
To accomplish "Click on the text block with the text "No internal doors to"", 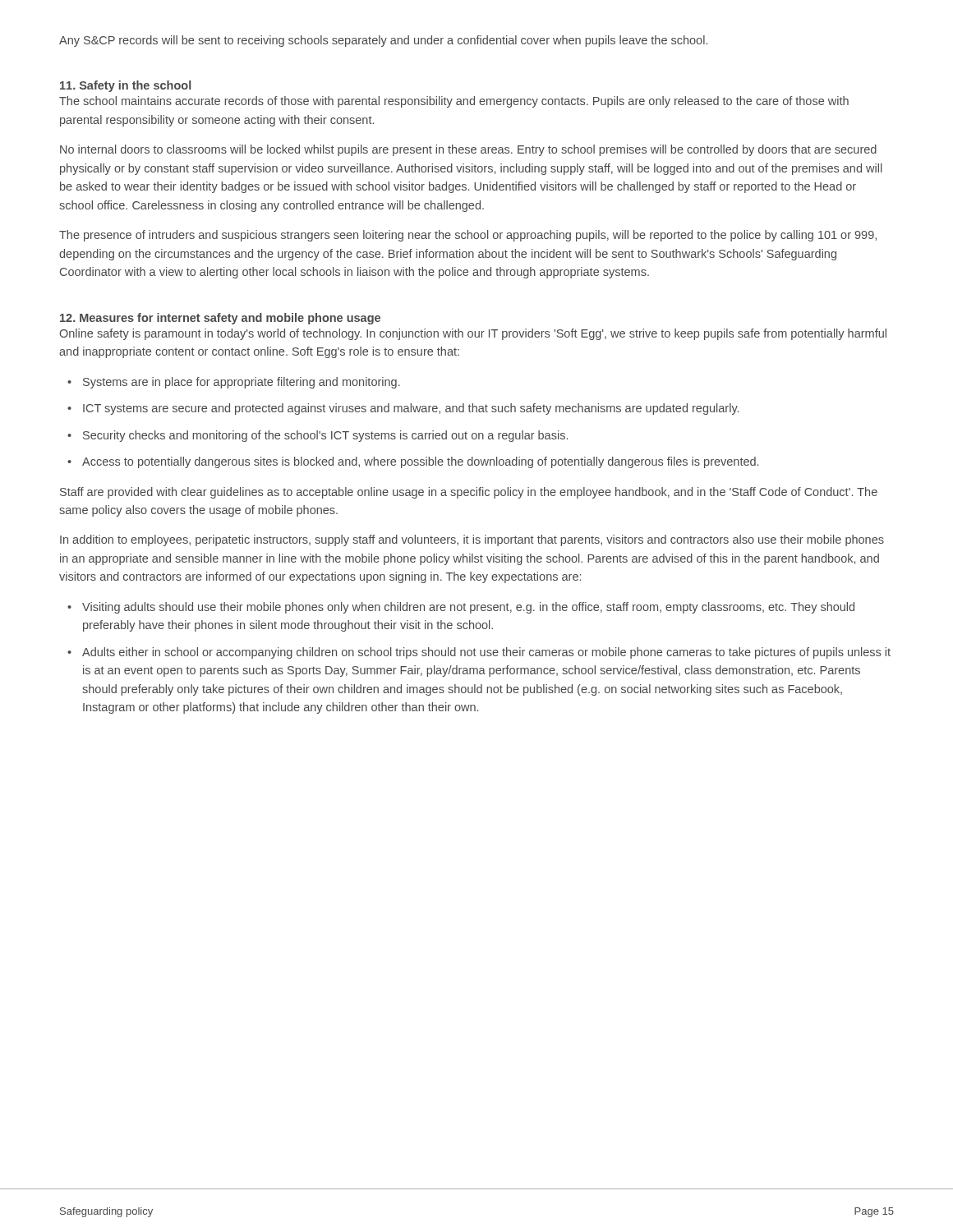I will [x=476, y=178].
